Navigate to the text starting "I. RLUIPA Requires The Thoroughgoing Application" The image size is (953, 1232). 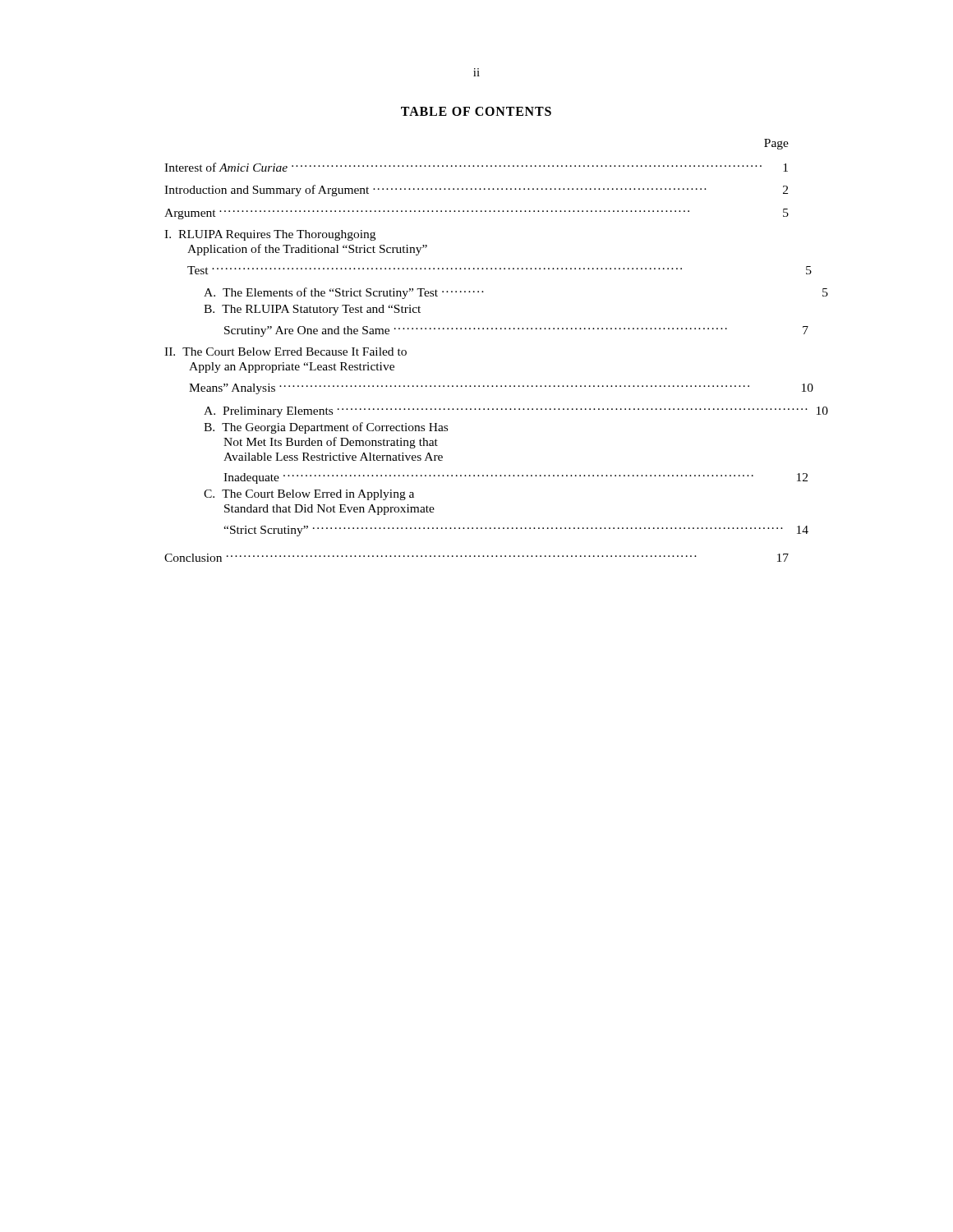(x=270, y=235)
